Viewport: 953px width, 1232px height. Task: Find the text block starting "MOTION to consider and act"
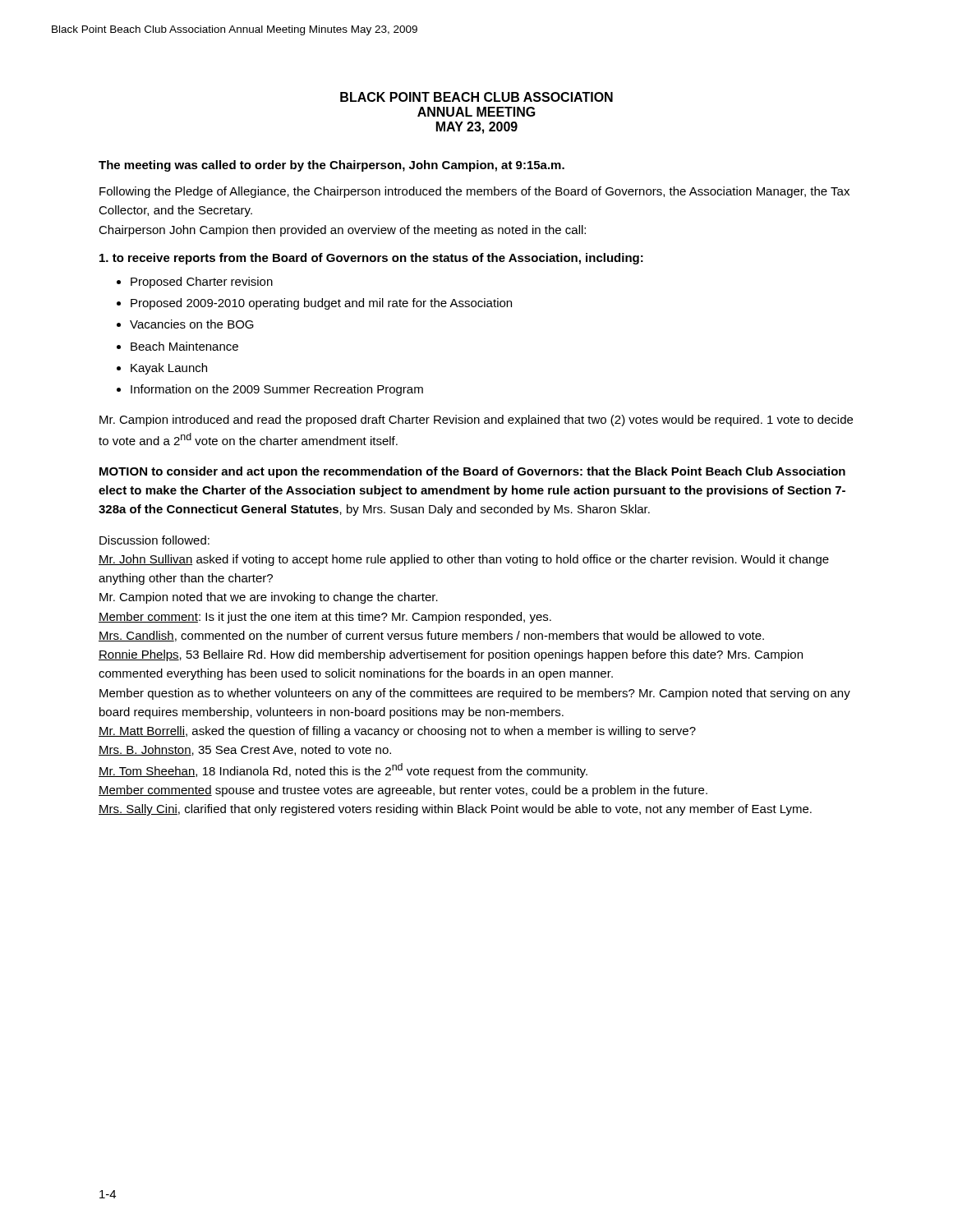[472, 490]
